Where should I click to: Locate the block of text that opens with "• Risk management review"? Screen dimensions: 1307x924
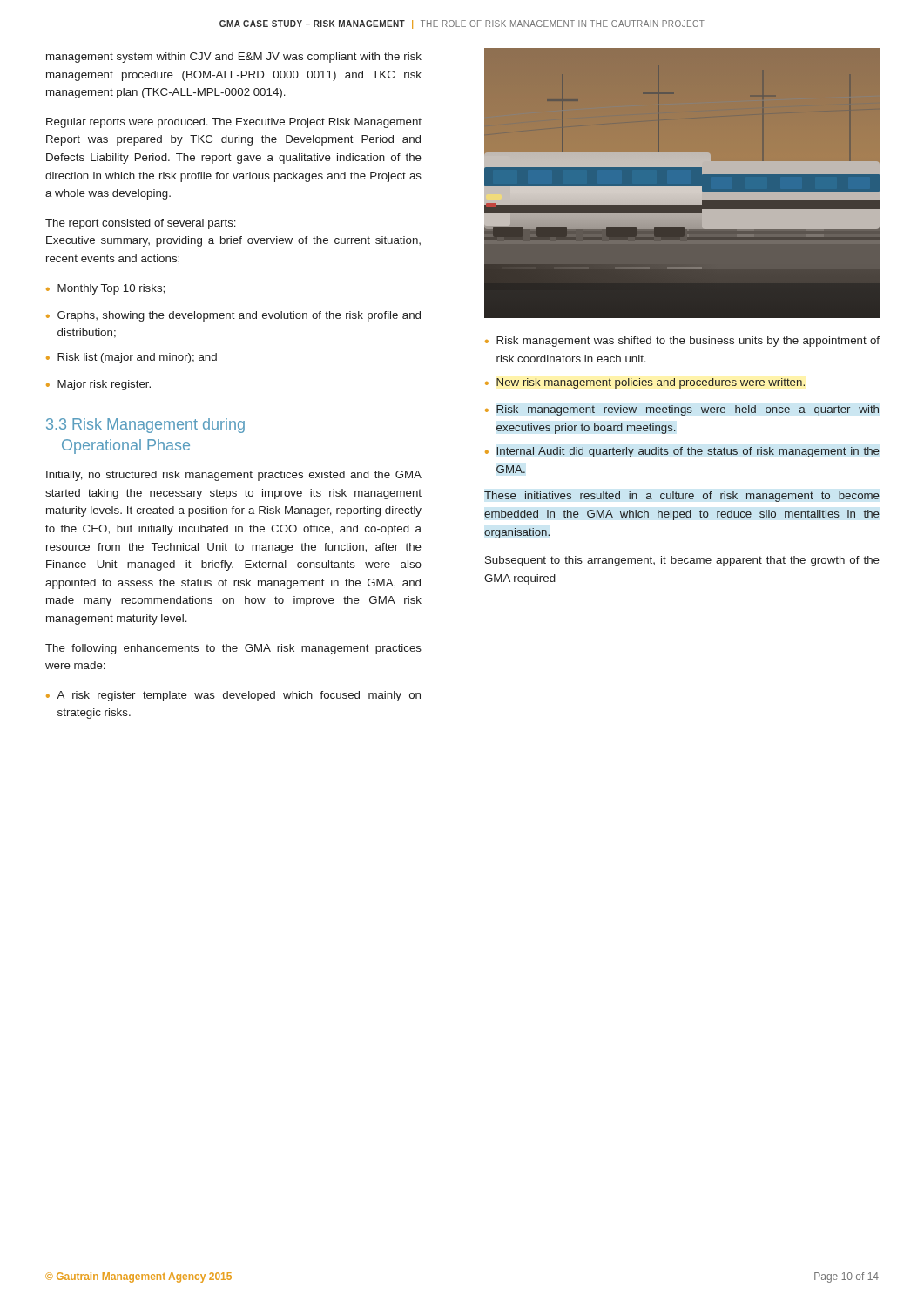point(682,419)
